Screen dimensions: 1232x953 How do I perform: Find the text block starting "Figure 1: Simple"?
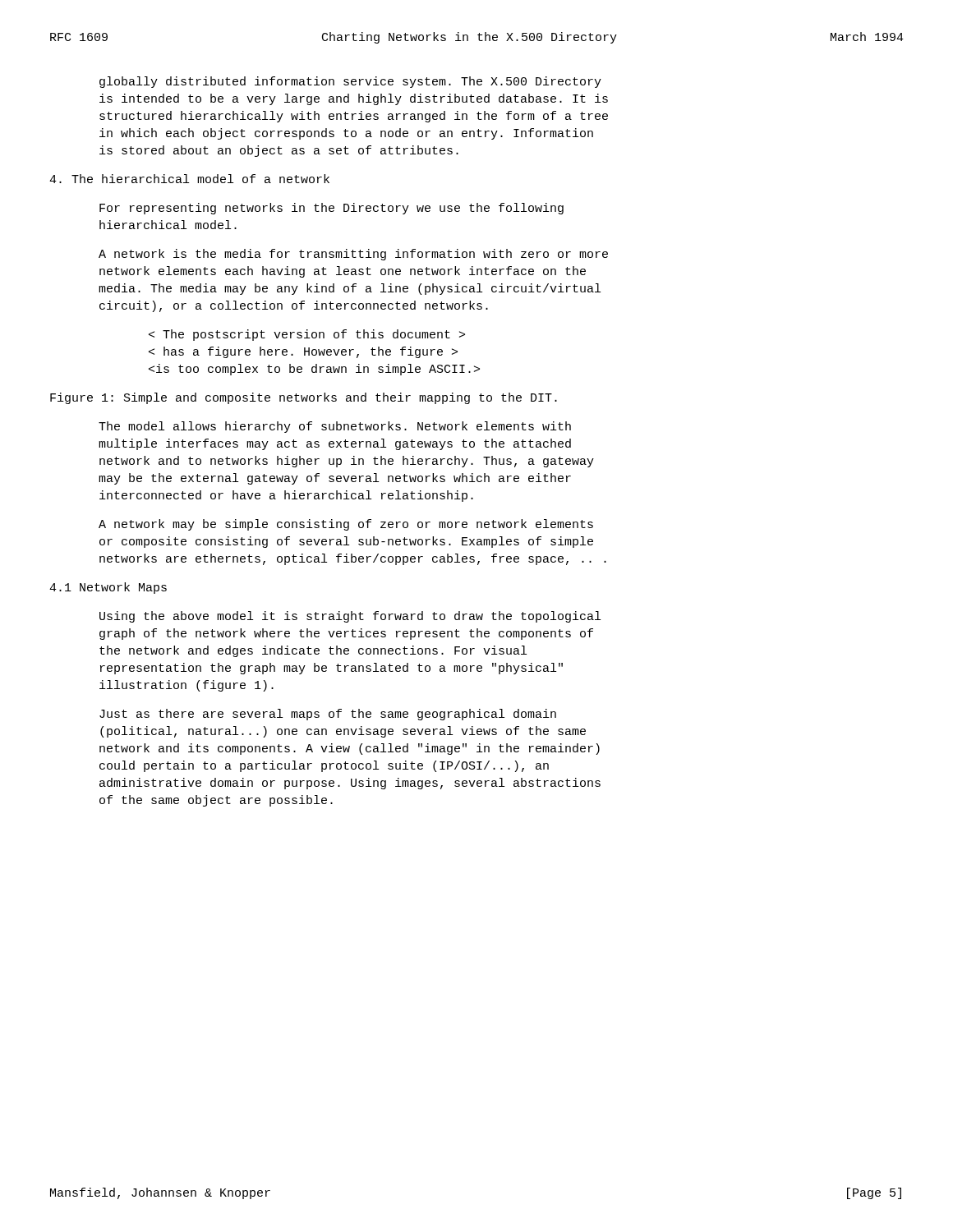click(x=304, y=399)
